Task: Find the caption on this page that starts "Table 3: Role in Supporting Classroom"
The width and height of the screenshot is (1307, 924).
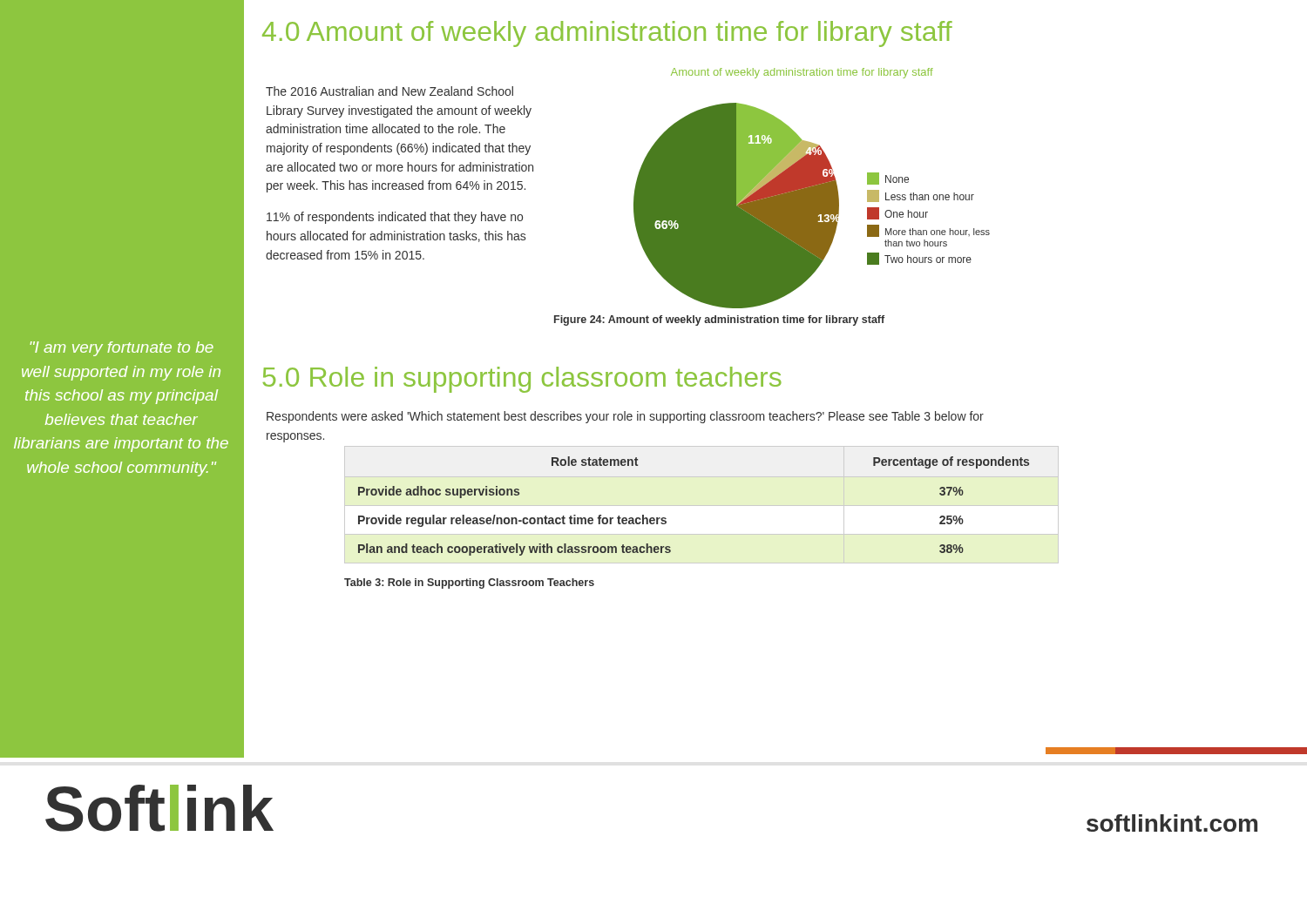Action: [469, 583]
